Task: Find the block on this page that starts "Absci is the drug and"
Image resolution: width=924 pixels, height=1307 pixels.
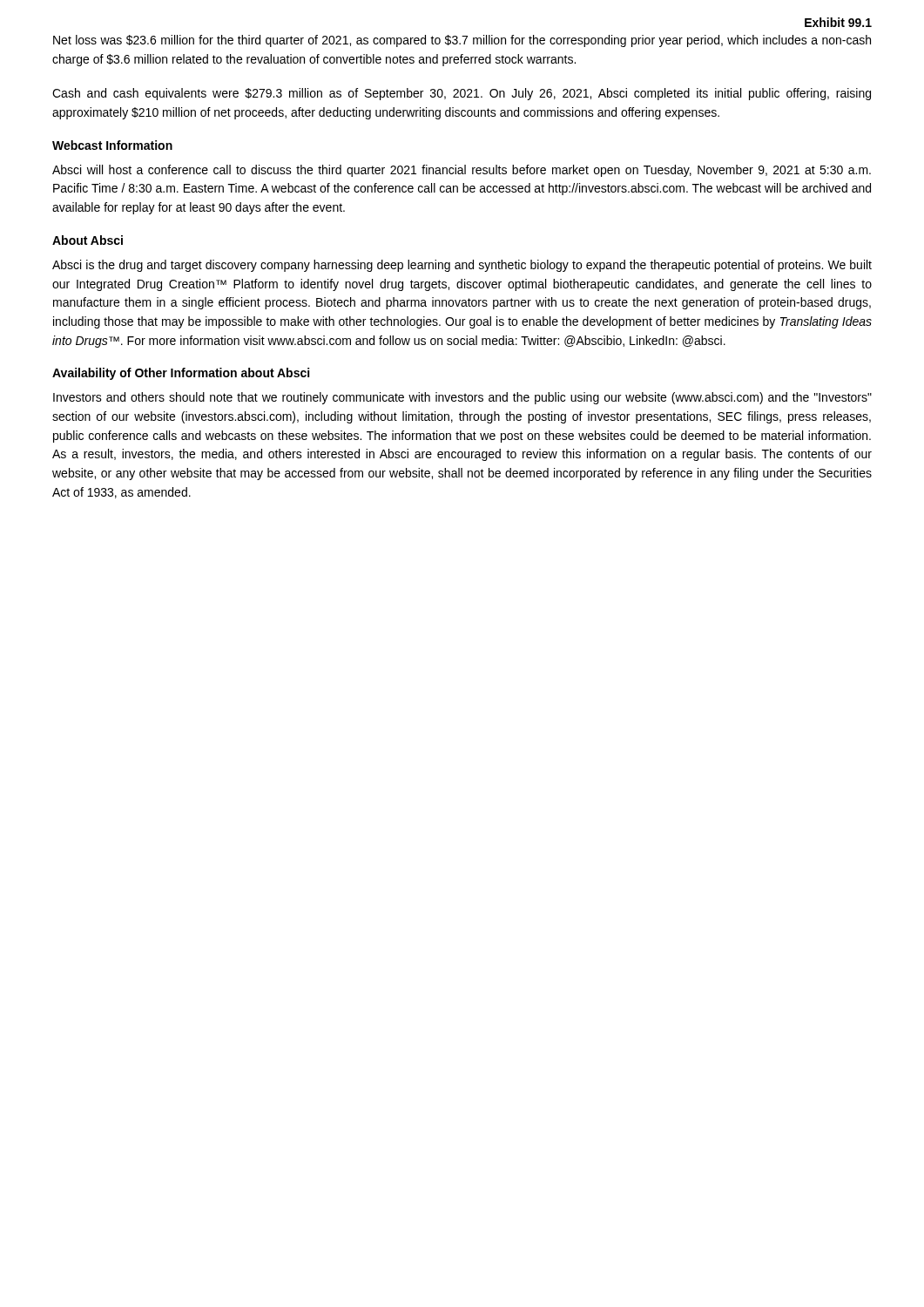Action: tap(462, 303)
